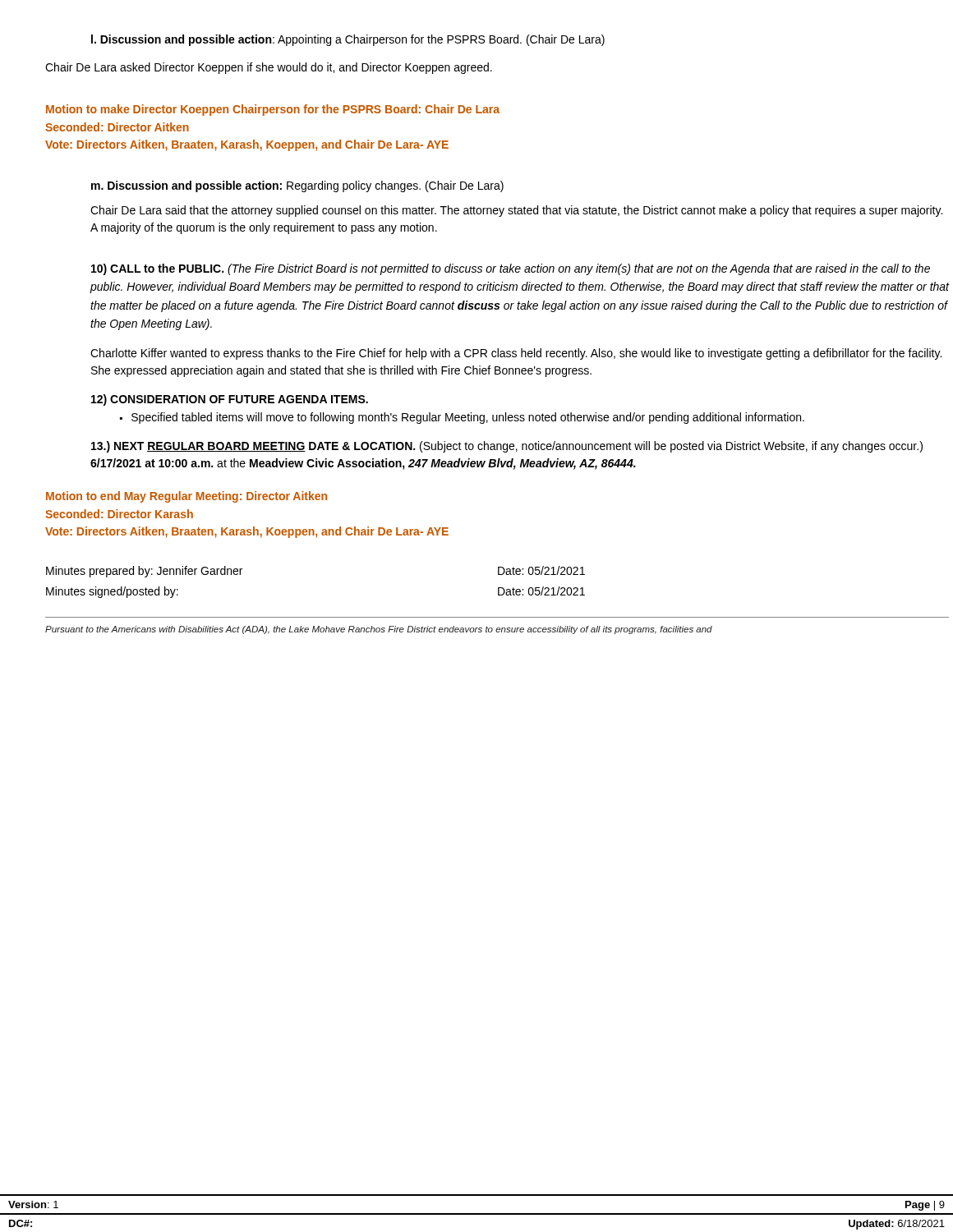Screen dimensions: 1232x953
Task: Find the region starting "▪ Specified tabled items will move to"
Action: [462, 417]
